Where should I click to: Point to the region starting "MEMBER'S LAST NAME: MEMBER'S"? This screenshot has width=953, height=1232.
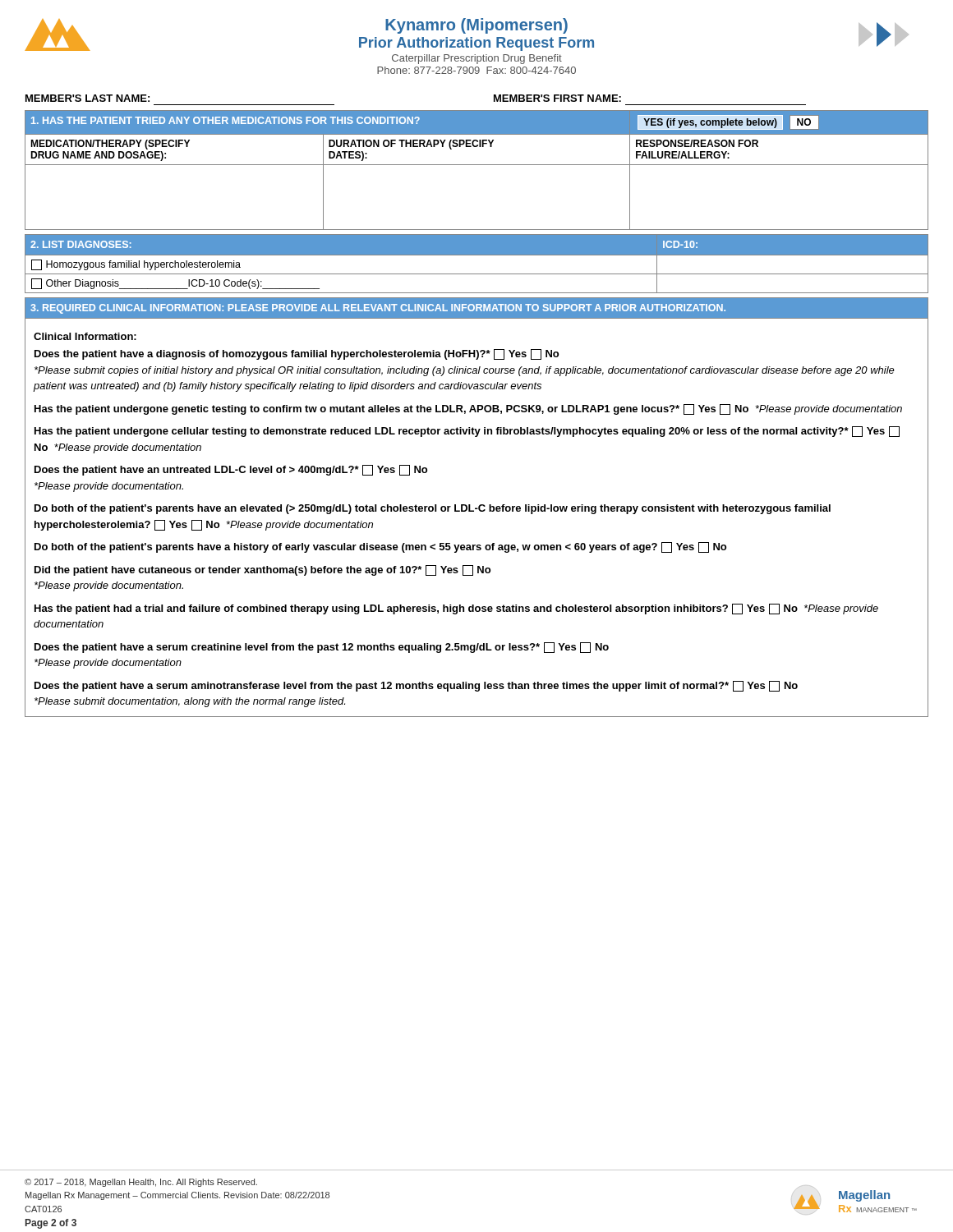click(x=476, y=99)
